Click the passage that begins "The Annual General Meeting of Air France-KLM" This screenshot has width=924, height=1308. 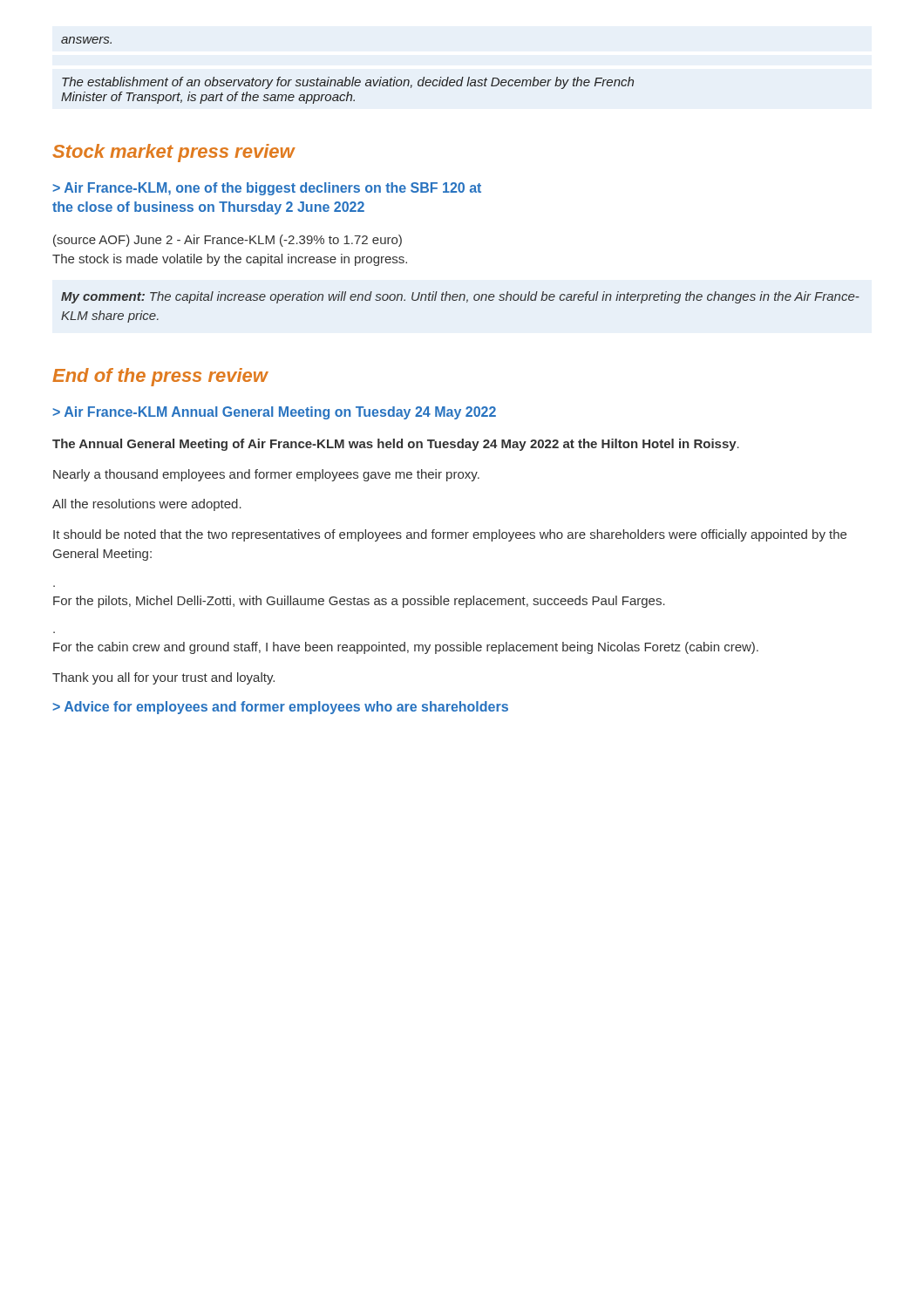(x=462, y=444)
